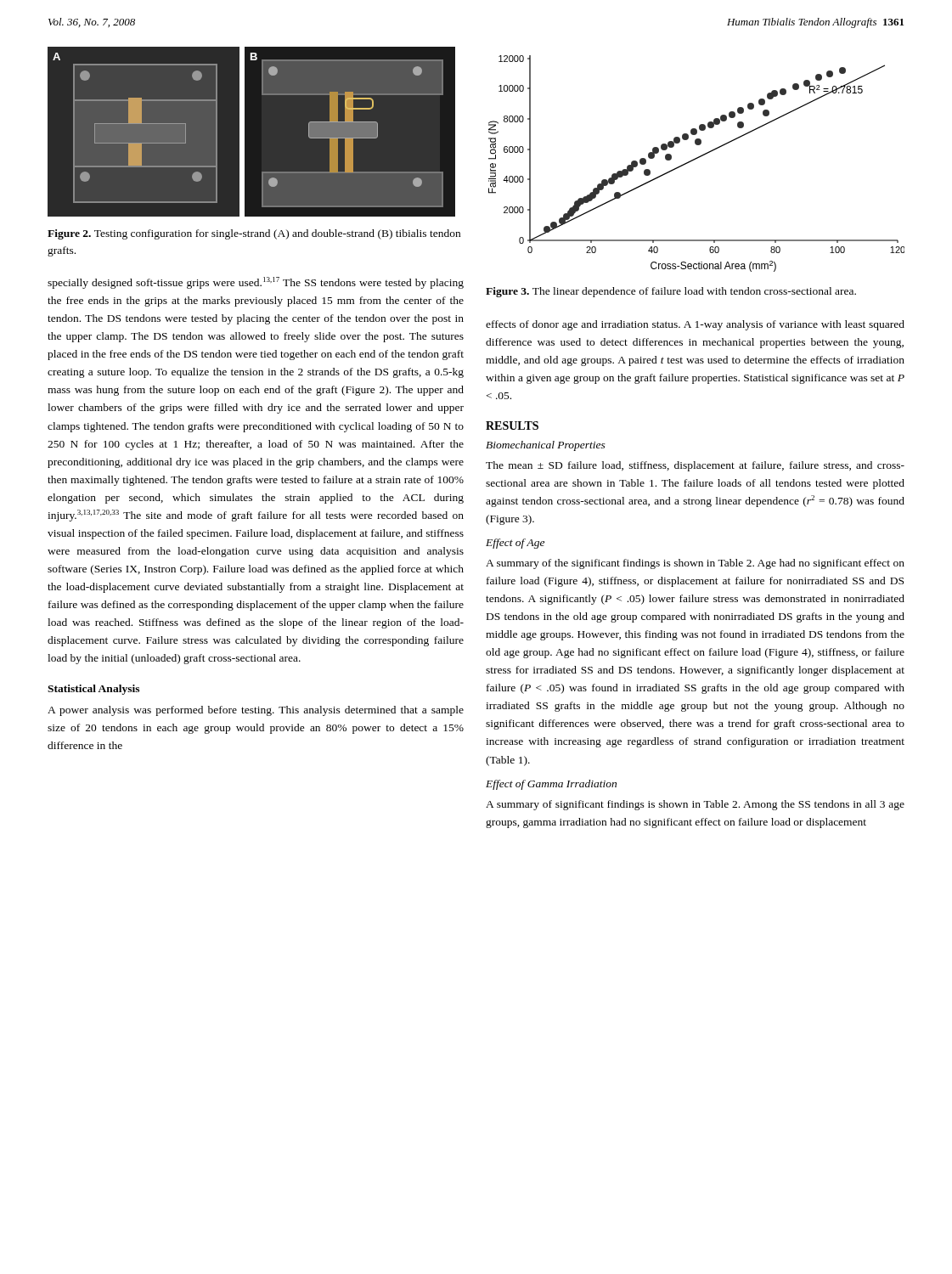Click on the block starting "specially designed soft-tissue"
Viewport: 952px width, 1274px height.
[x=256, y=470]
